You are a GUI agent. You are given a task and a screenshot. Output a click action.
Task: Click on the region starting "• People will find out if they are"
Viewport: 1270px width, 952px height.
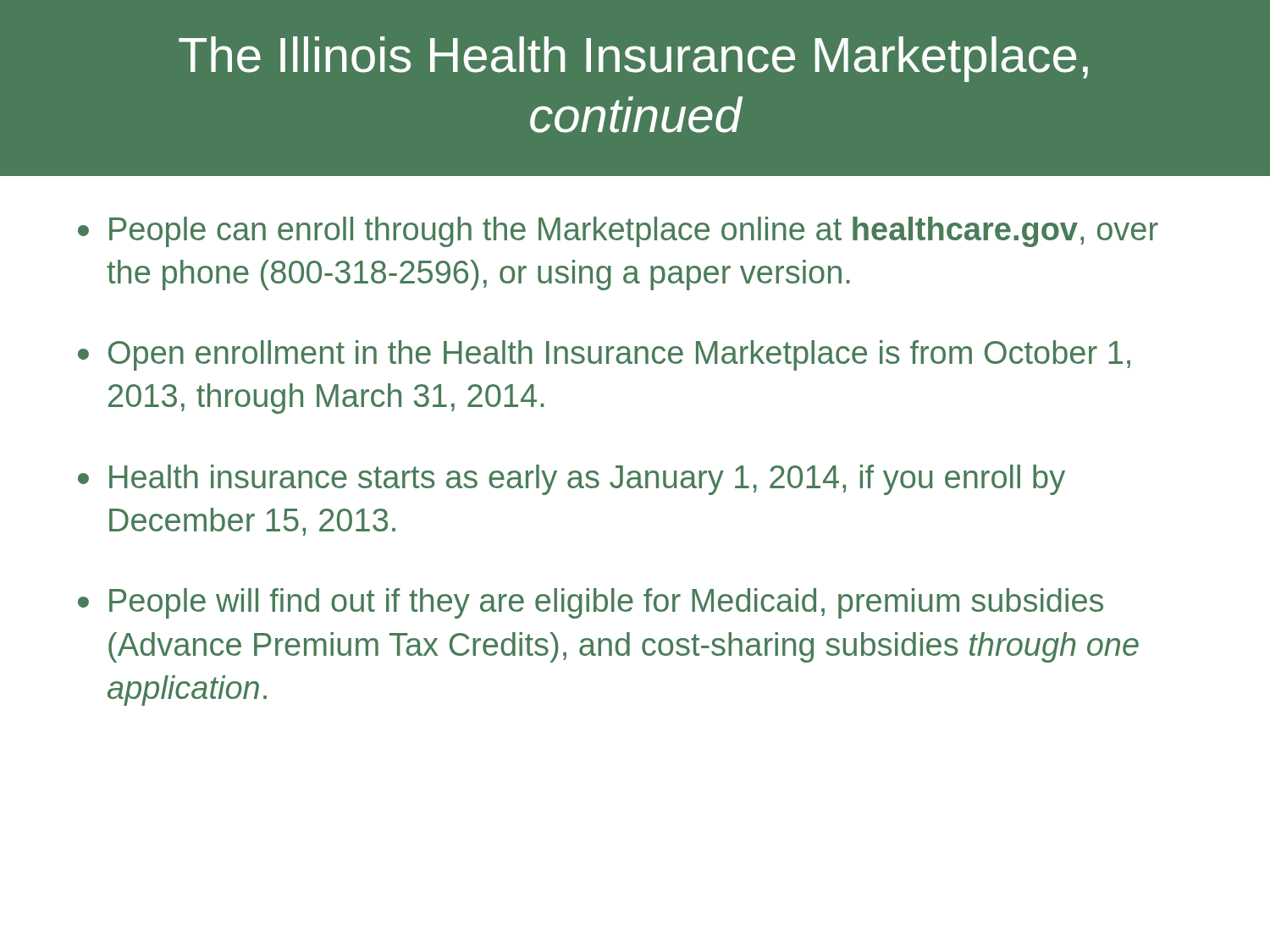pos(635,645)
